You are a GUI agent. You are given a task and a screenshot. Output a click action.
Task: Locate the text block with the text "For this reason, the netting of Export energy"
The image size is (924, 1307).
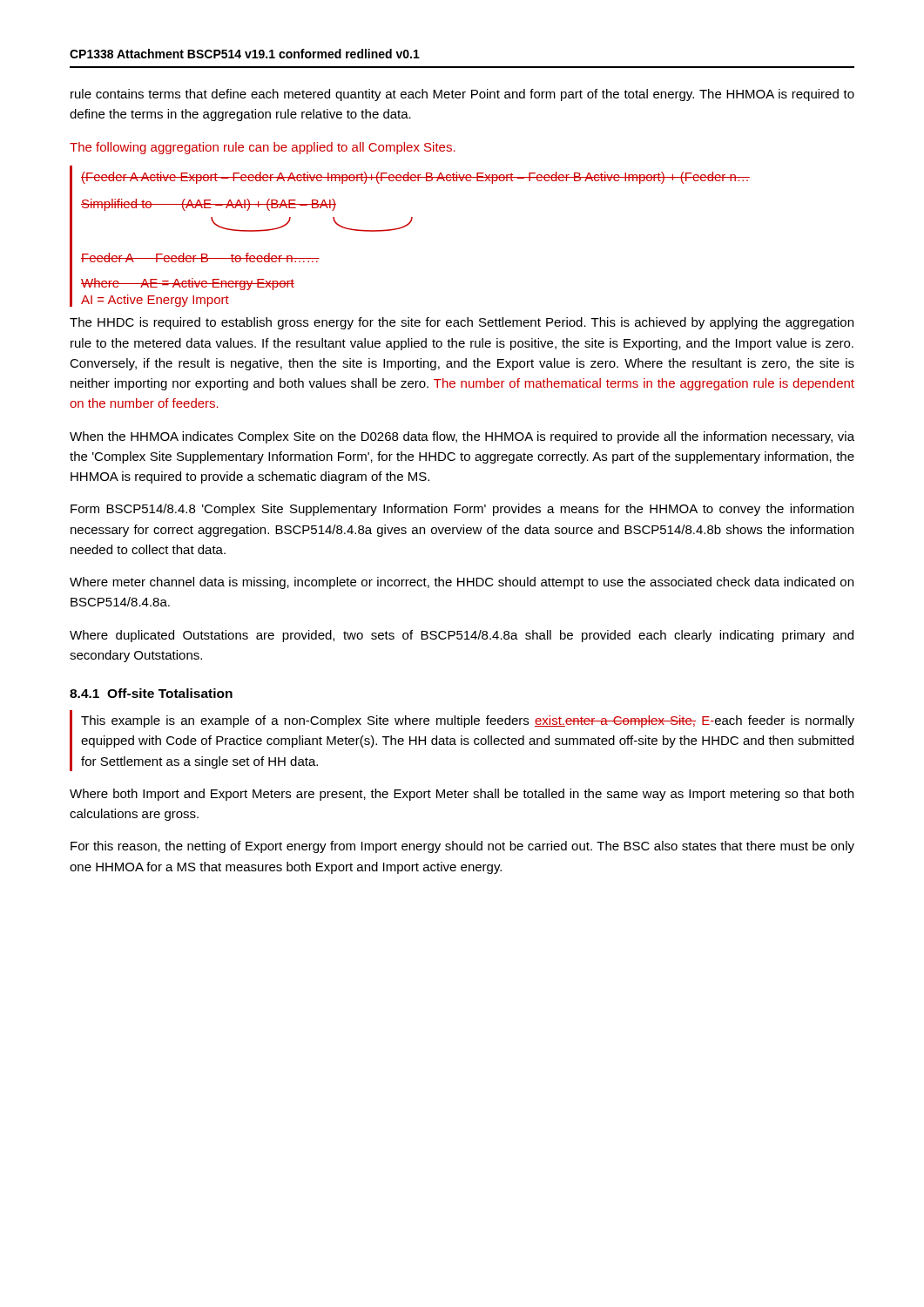pos(462,856)
